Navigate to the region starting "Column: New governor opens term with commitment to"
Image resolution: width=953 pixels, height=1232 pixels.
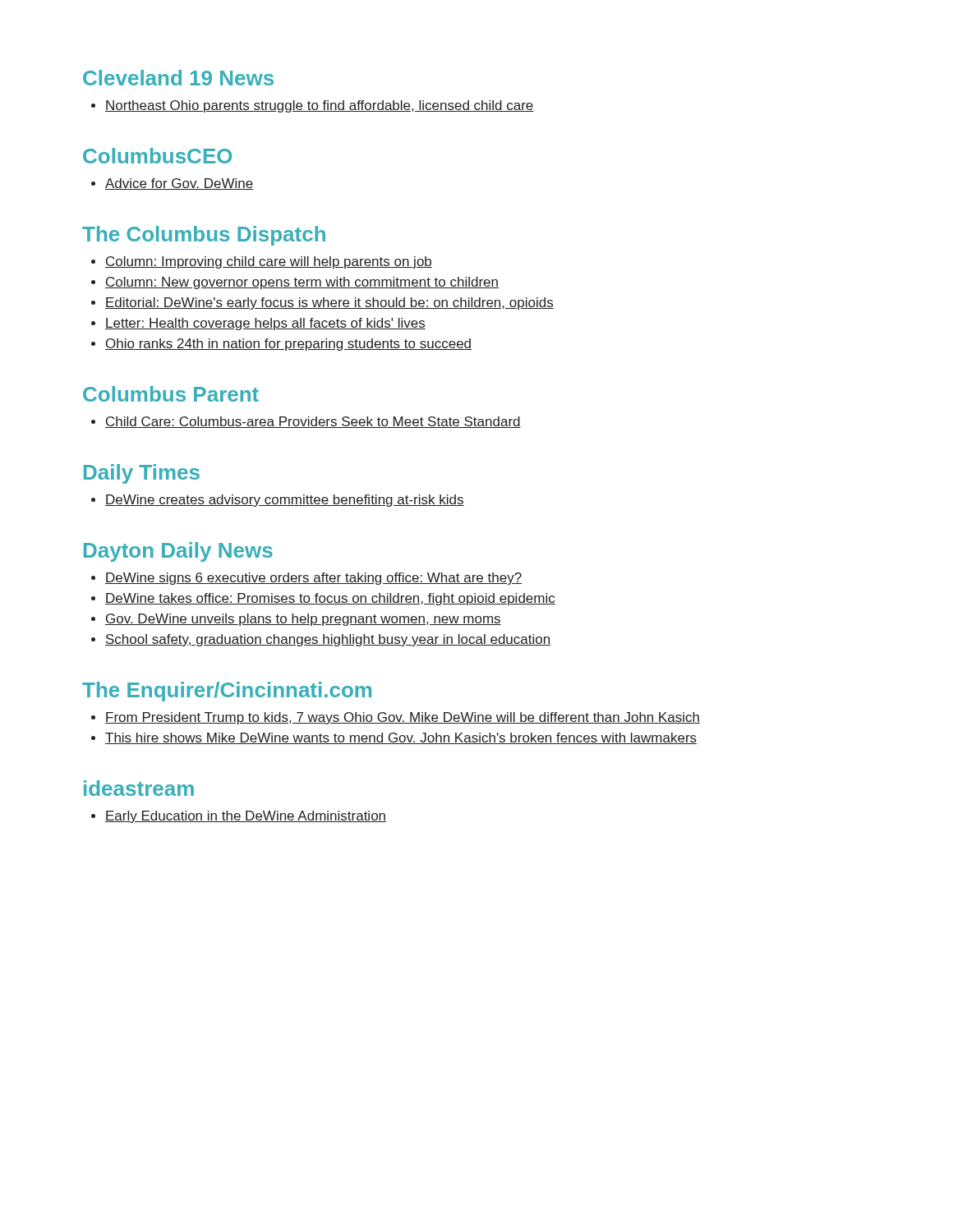click(476, 283)
